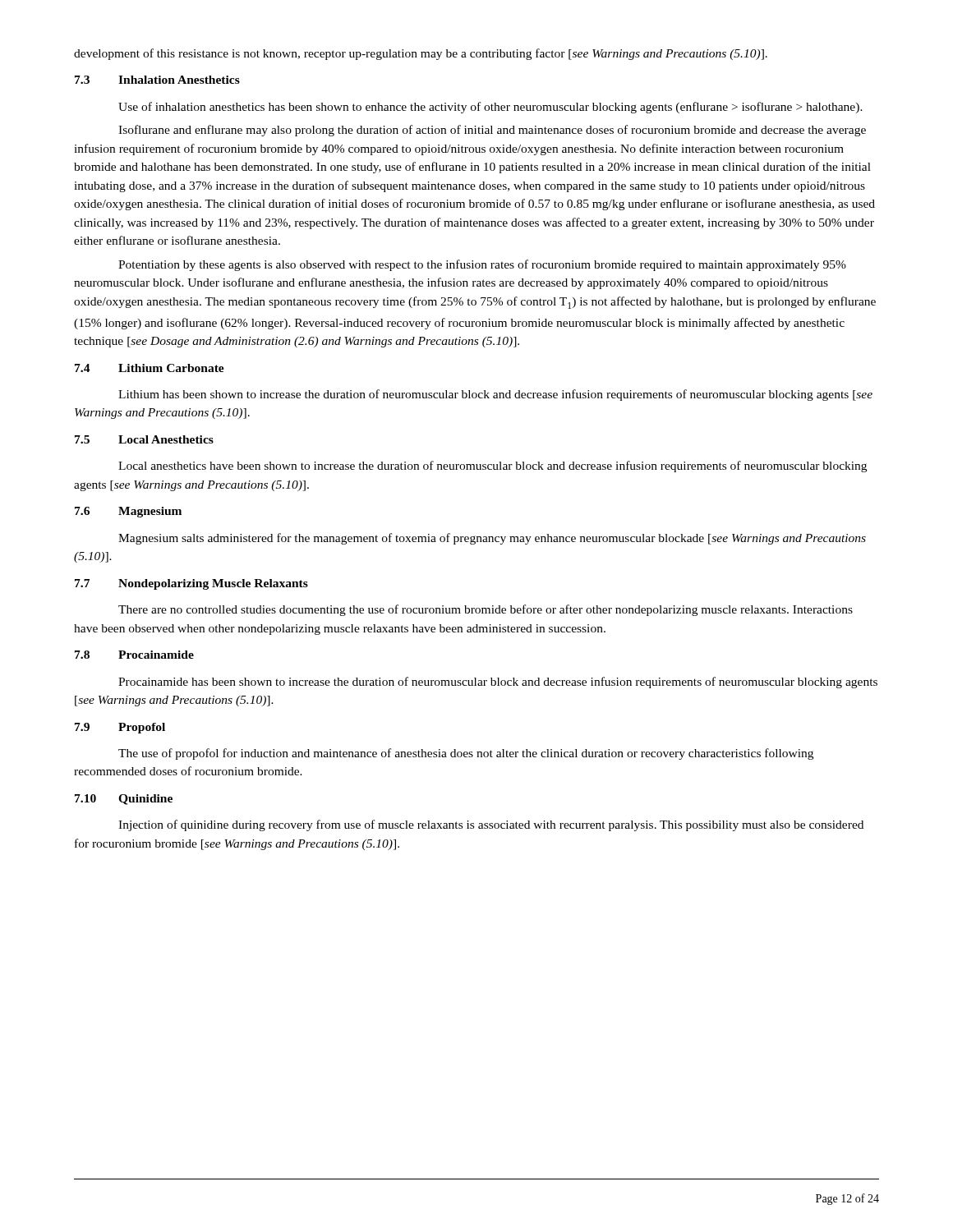Screen dimensions: 1232x953
Task: Select the section header with the text "7.3 Inhalation Anesthetics"
Action: point(157,80)
